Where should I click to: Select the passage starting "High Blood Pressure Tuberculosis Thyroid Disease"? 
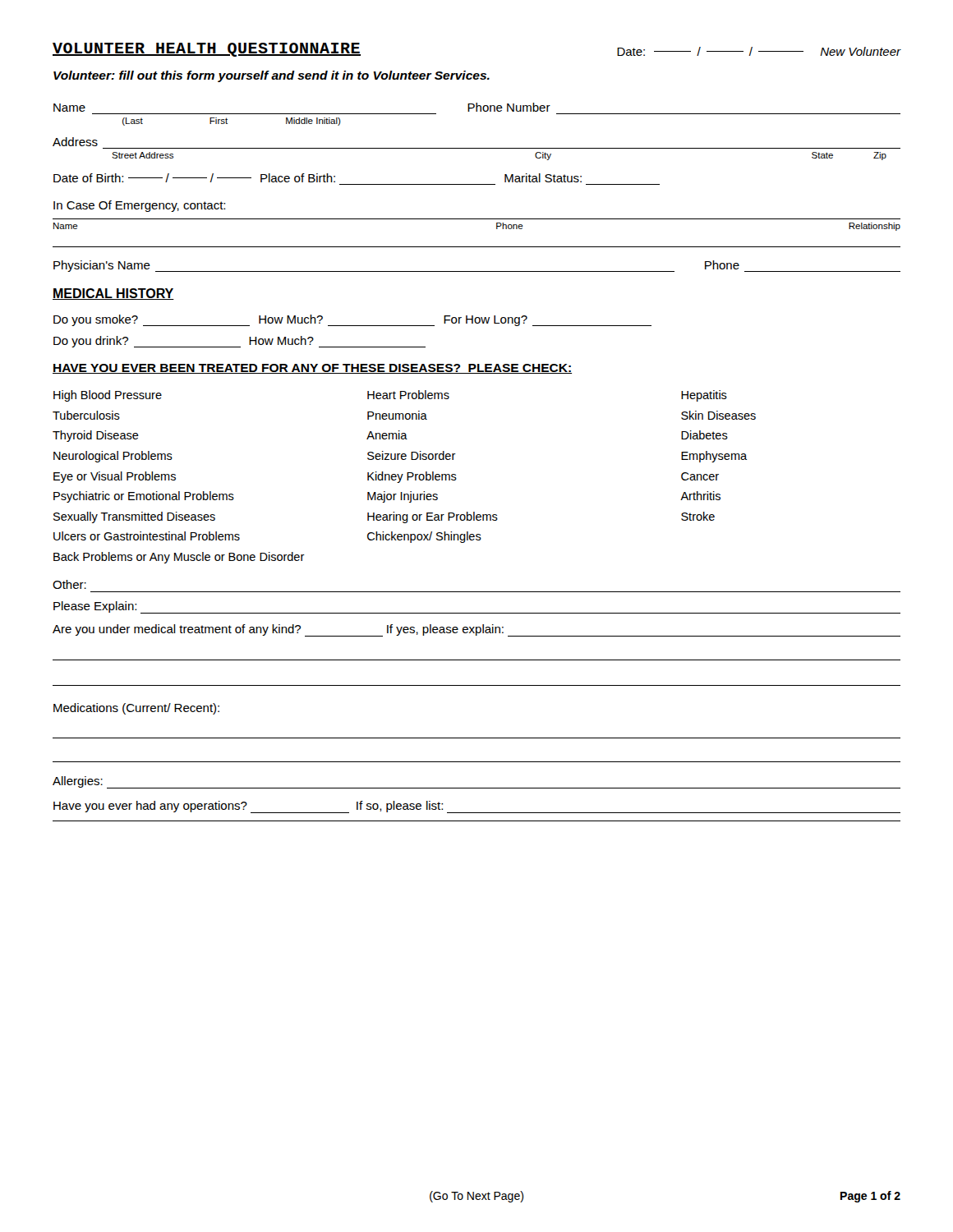tap(178, 476)
